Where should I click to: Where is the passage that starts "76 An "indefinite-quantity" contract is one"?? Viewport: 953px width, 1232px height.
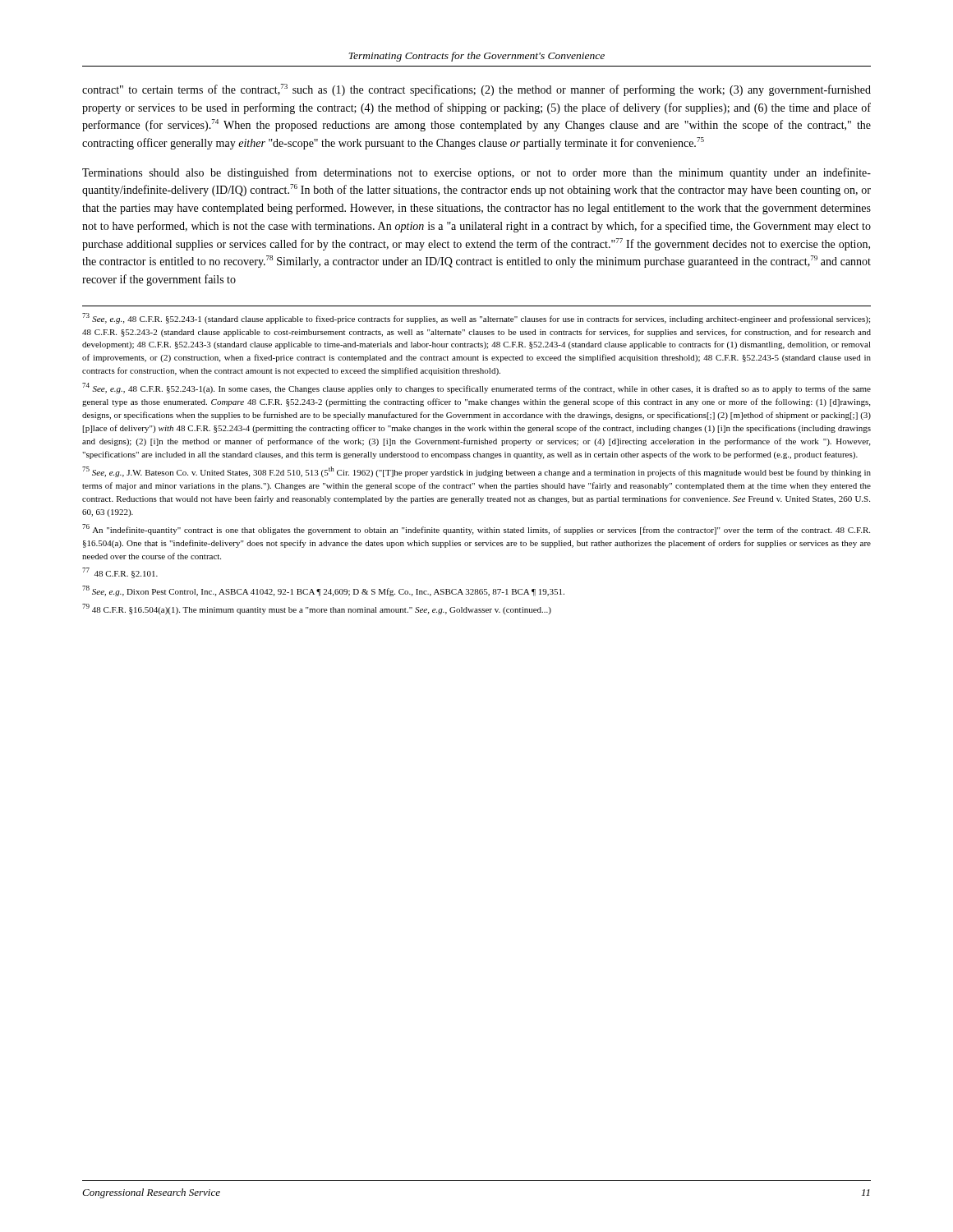pos(476,542)
